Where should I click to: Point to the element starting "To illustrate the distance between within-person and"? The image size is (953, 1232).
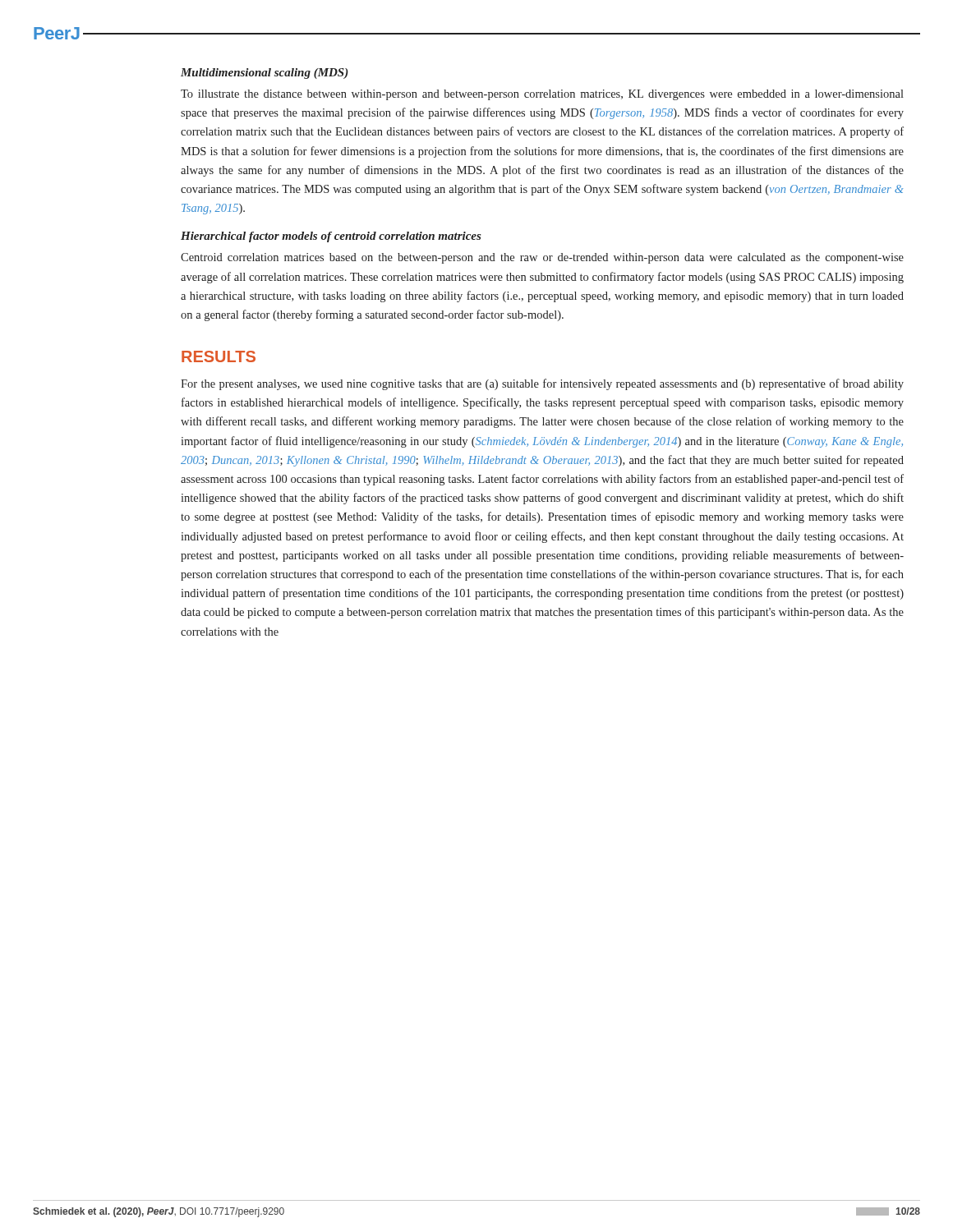point(542,151)
